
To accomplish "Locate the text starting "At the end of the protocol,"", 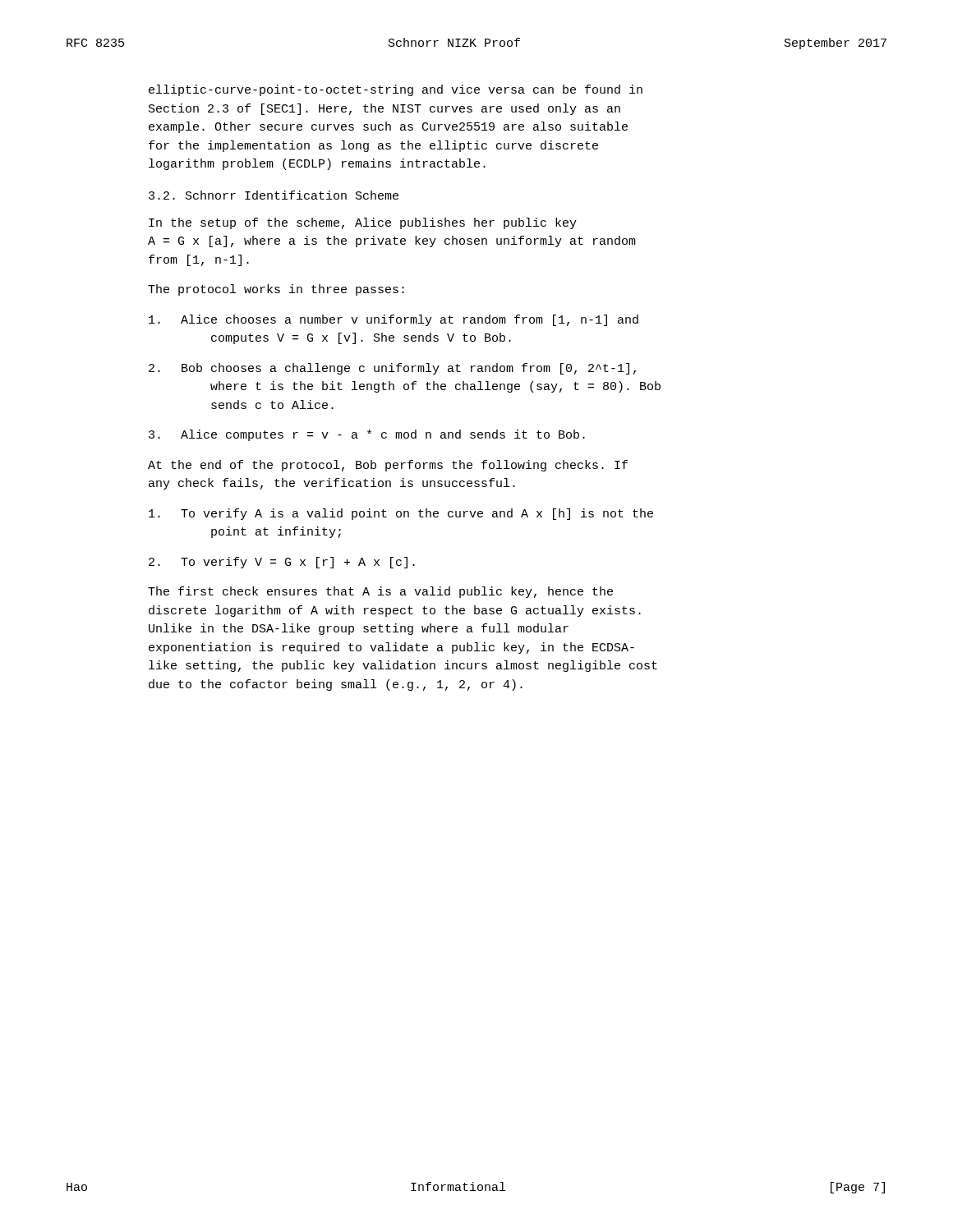I will coord(388,475).
